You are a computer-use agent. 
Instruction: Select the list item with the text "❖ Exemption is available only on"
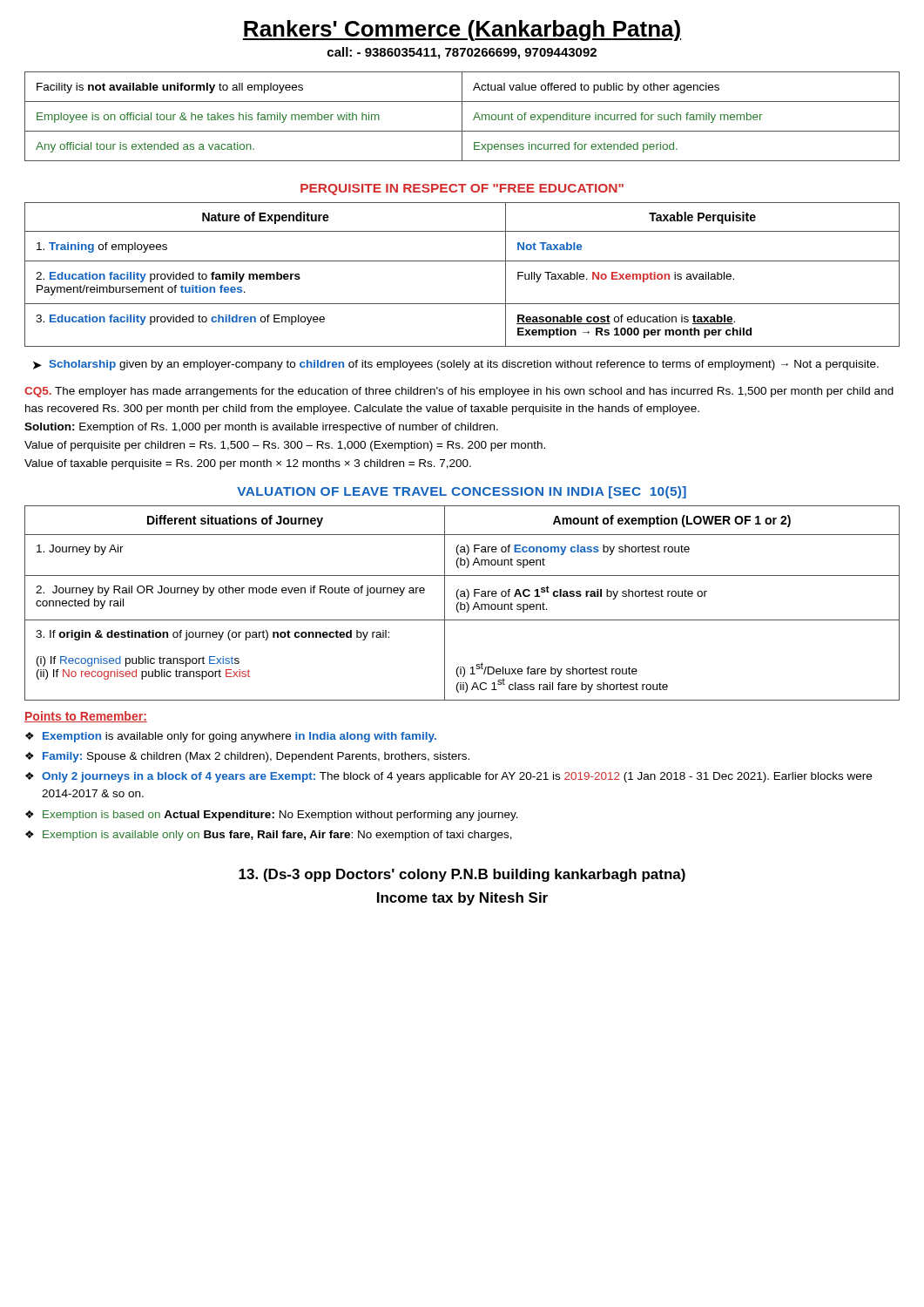click(x=268, y=835)
